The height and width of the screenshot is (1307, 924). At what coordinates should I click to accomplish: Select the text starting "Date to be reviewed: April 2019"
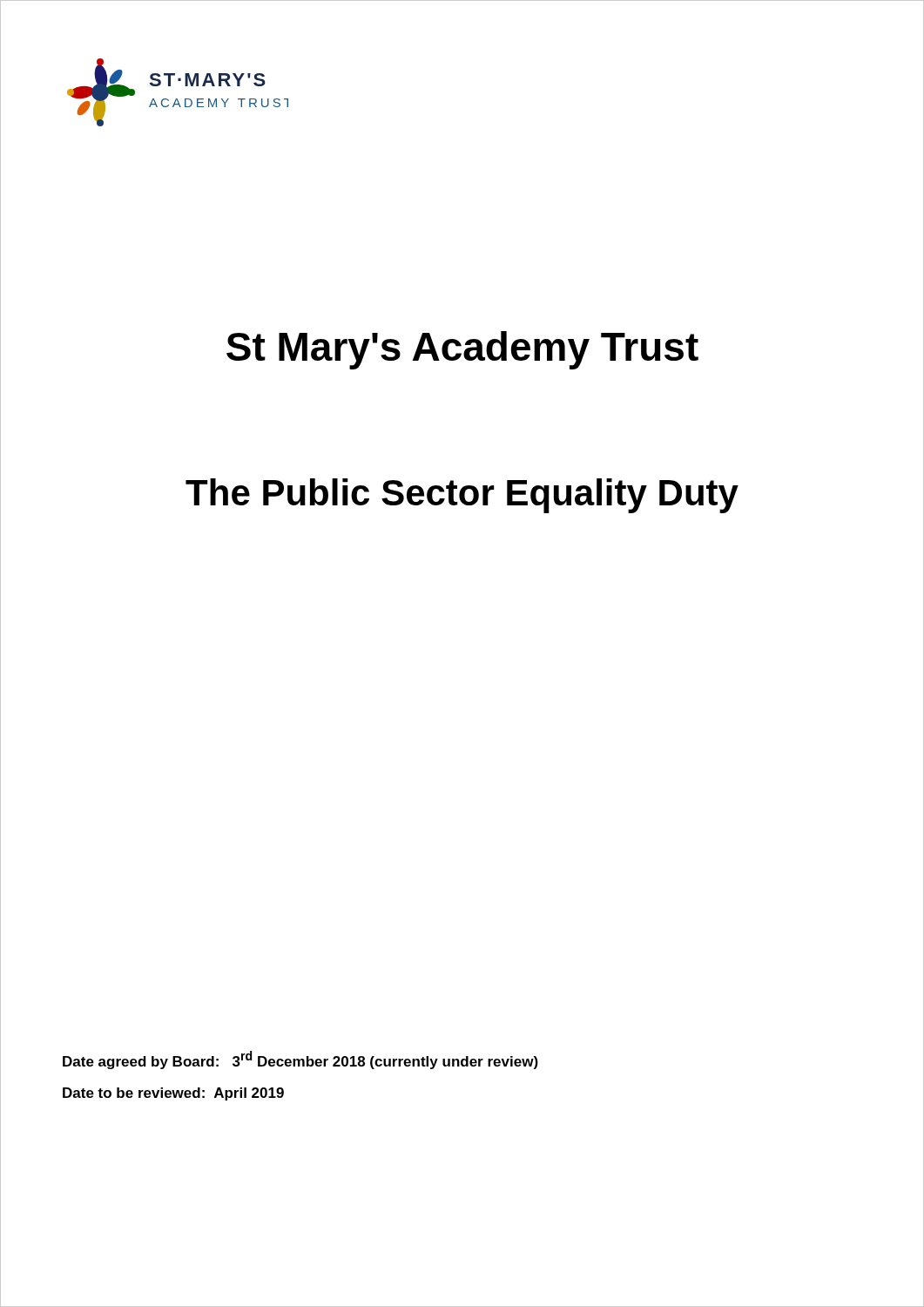tap(173, 1093)
